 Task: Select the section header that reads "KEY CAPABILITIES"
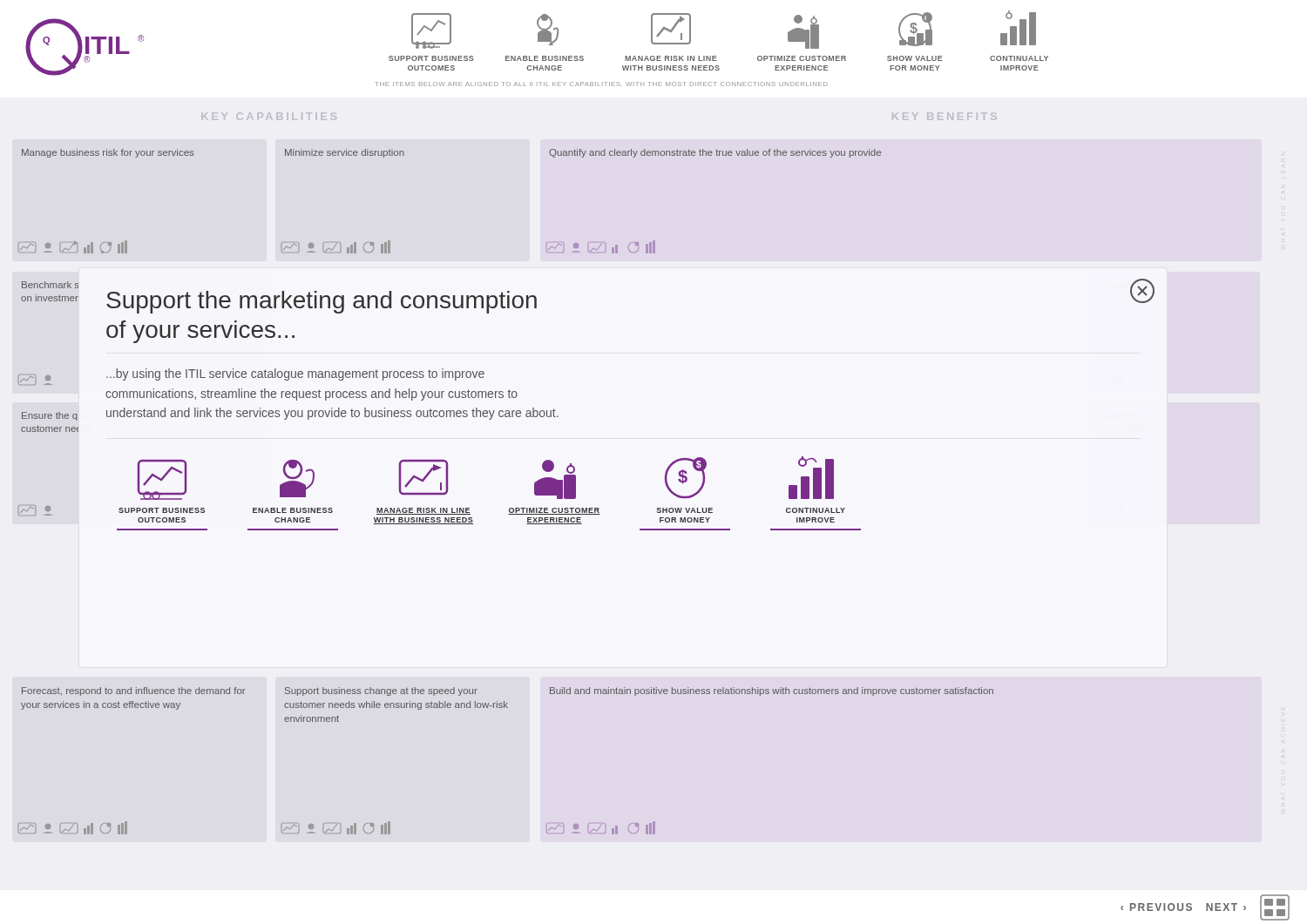pyautogui.click(x=270, y=116)
